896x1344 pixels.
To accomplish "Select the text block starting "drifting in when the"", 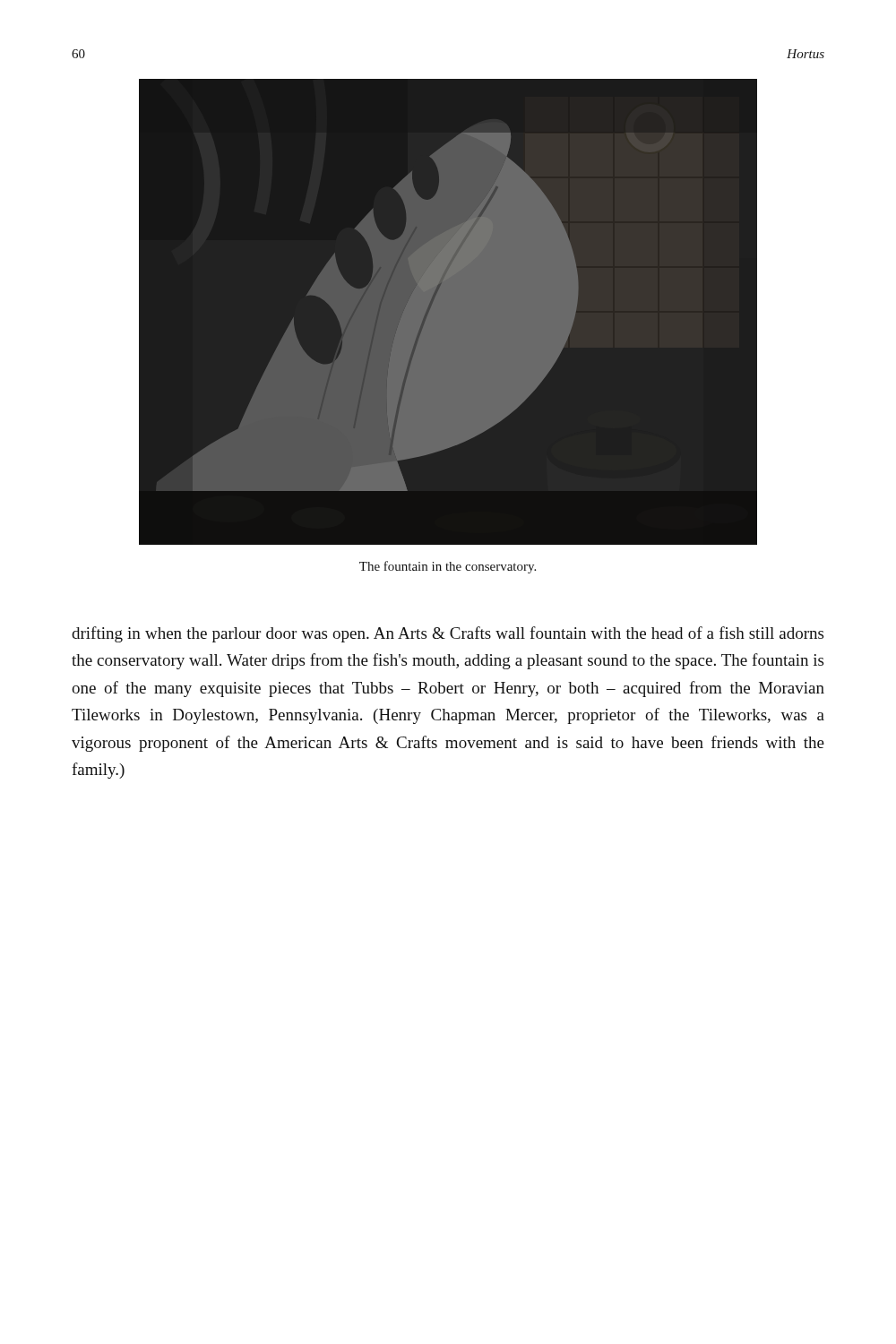I will [448, 702].
